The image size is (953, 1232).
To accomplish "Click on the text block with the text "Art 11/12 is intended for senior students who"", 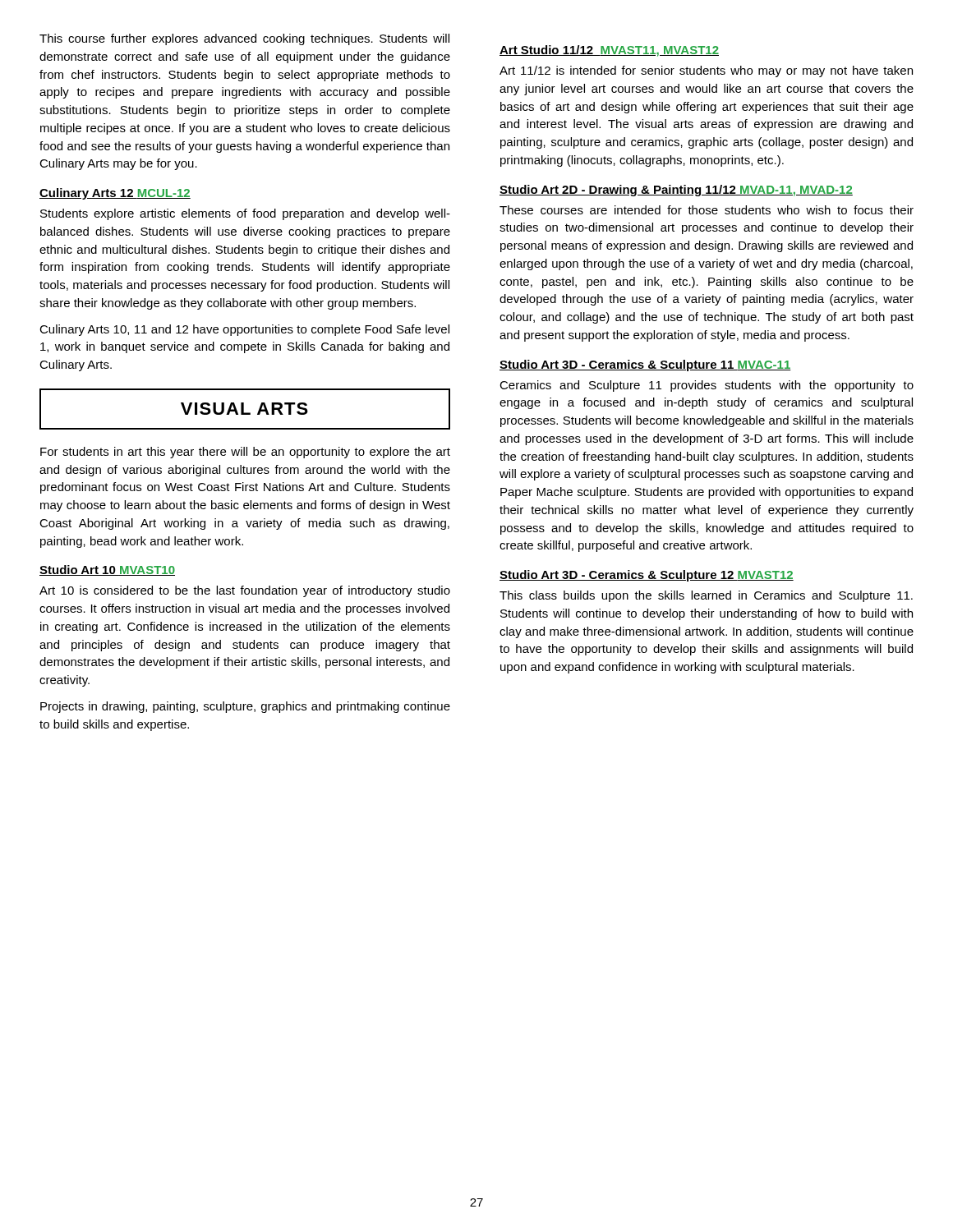I will pyautogui.click(x=707, y=115).
